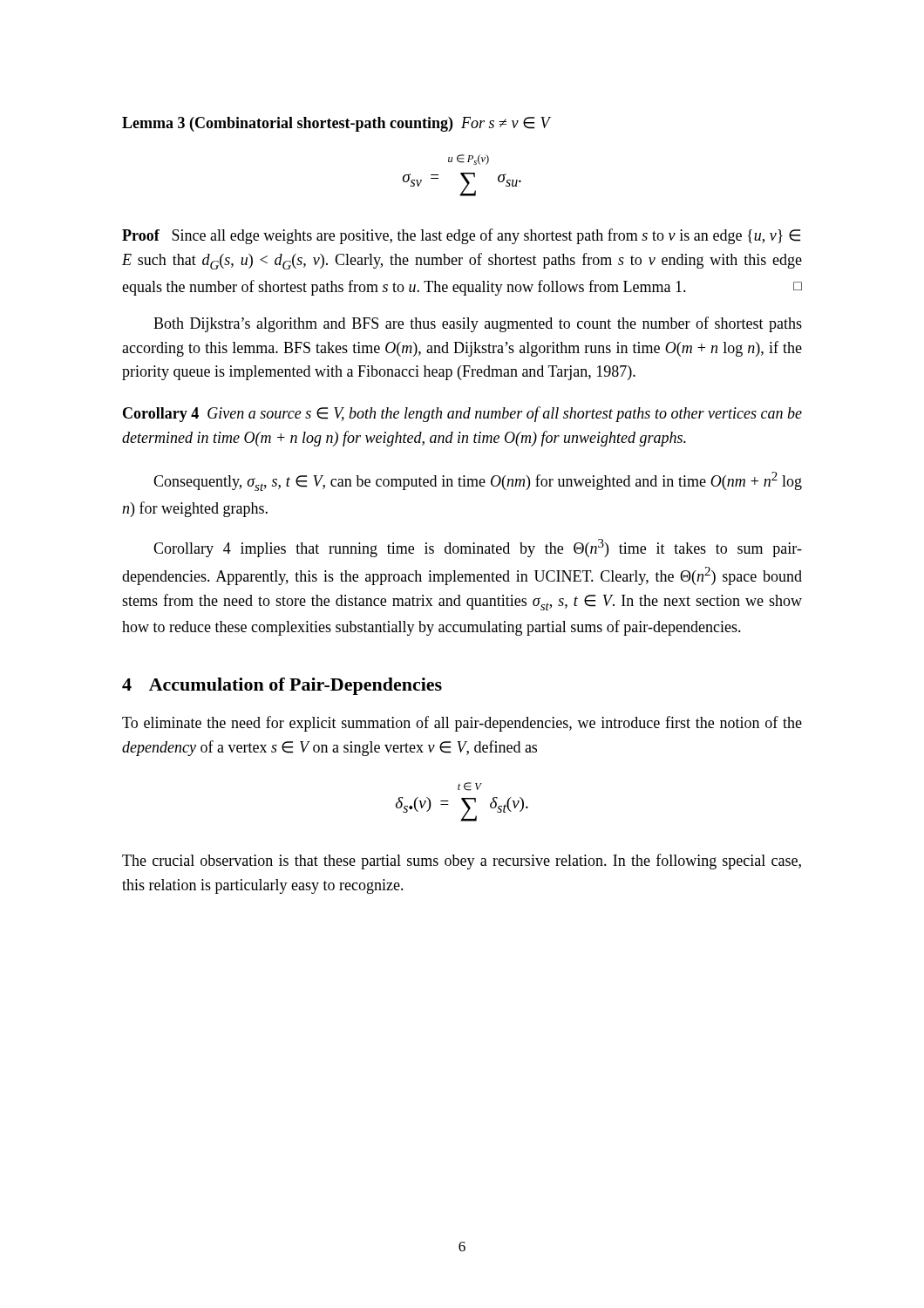
Task: Where is the passage that starts "Both Dijkstra’s algorithm and"?
Action: click(462, 347)
